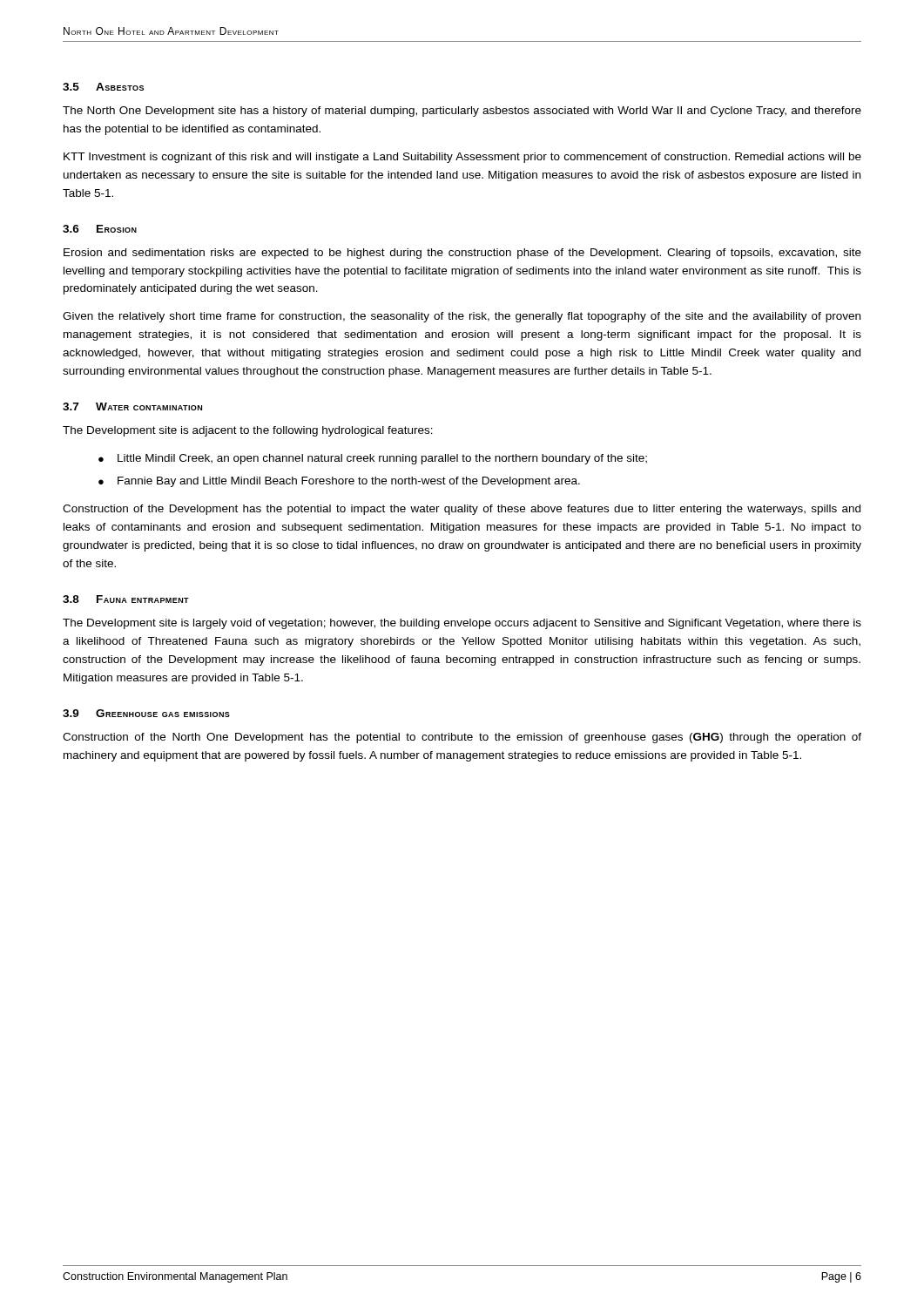Click on the element starting "● Fannie Bay and Little"
Screen dimensions: 1307x924
[479, 482]
